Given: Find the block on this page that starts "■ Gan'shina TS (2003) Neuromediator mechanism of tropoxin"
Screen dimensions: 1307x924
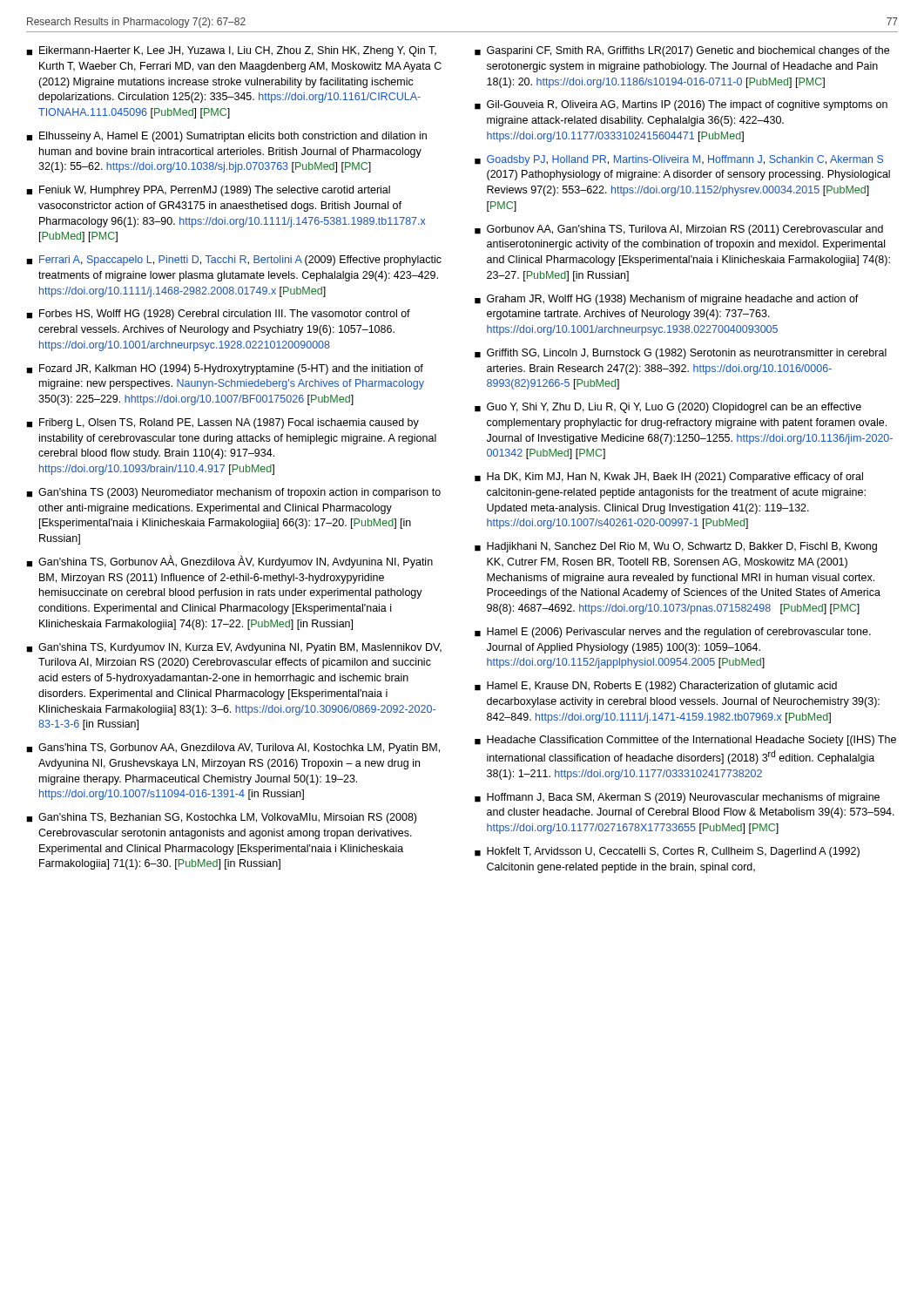Looking at the screenshot, I should click(x=238, y=516).
